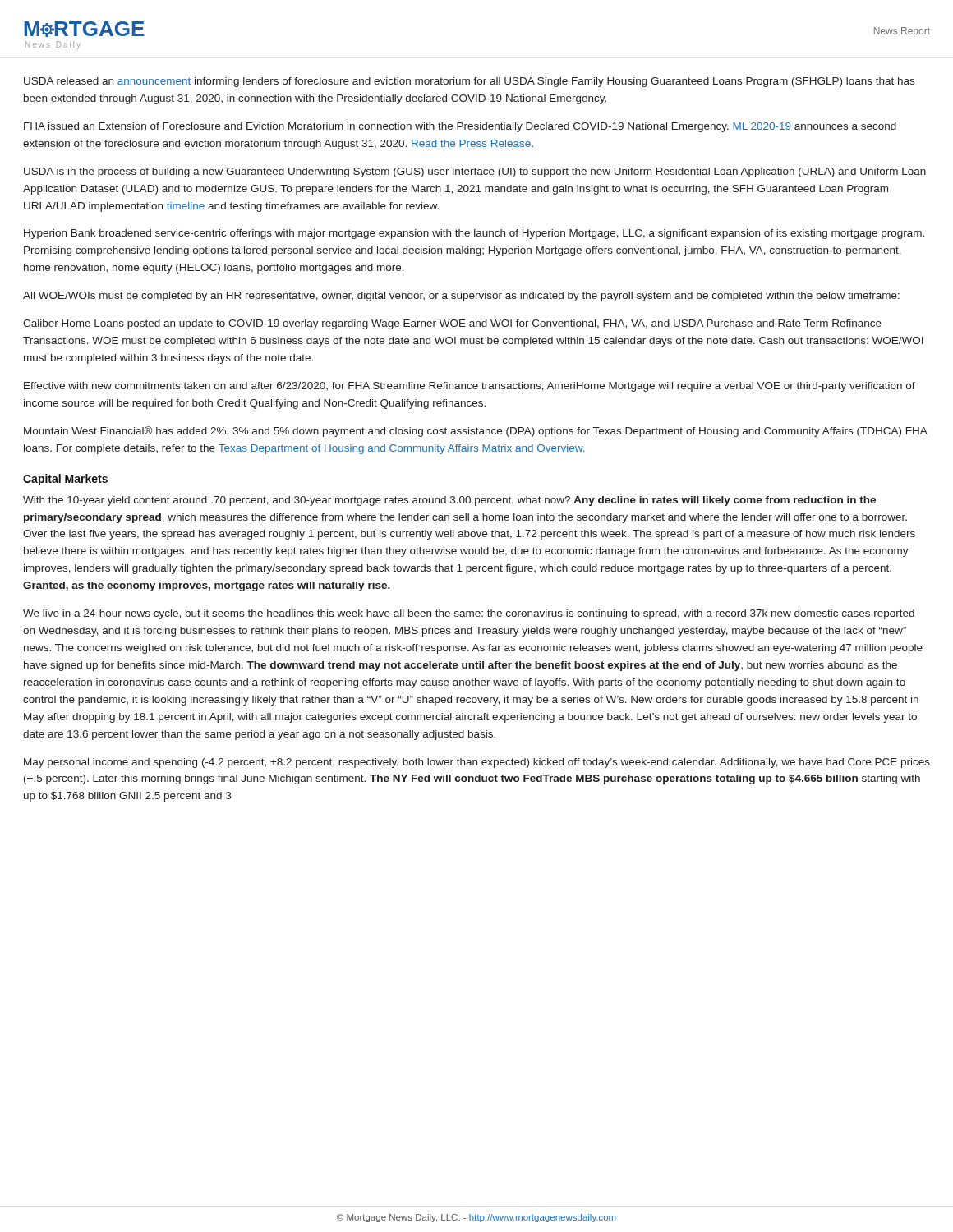Navigate to the text starting "All WOE/WOIs must"
Viewport: 953px width, 1232px height.
pos(462,295)
